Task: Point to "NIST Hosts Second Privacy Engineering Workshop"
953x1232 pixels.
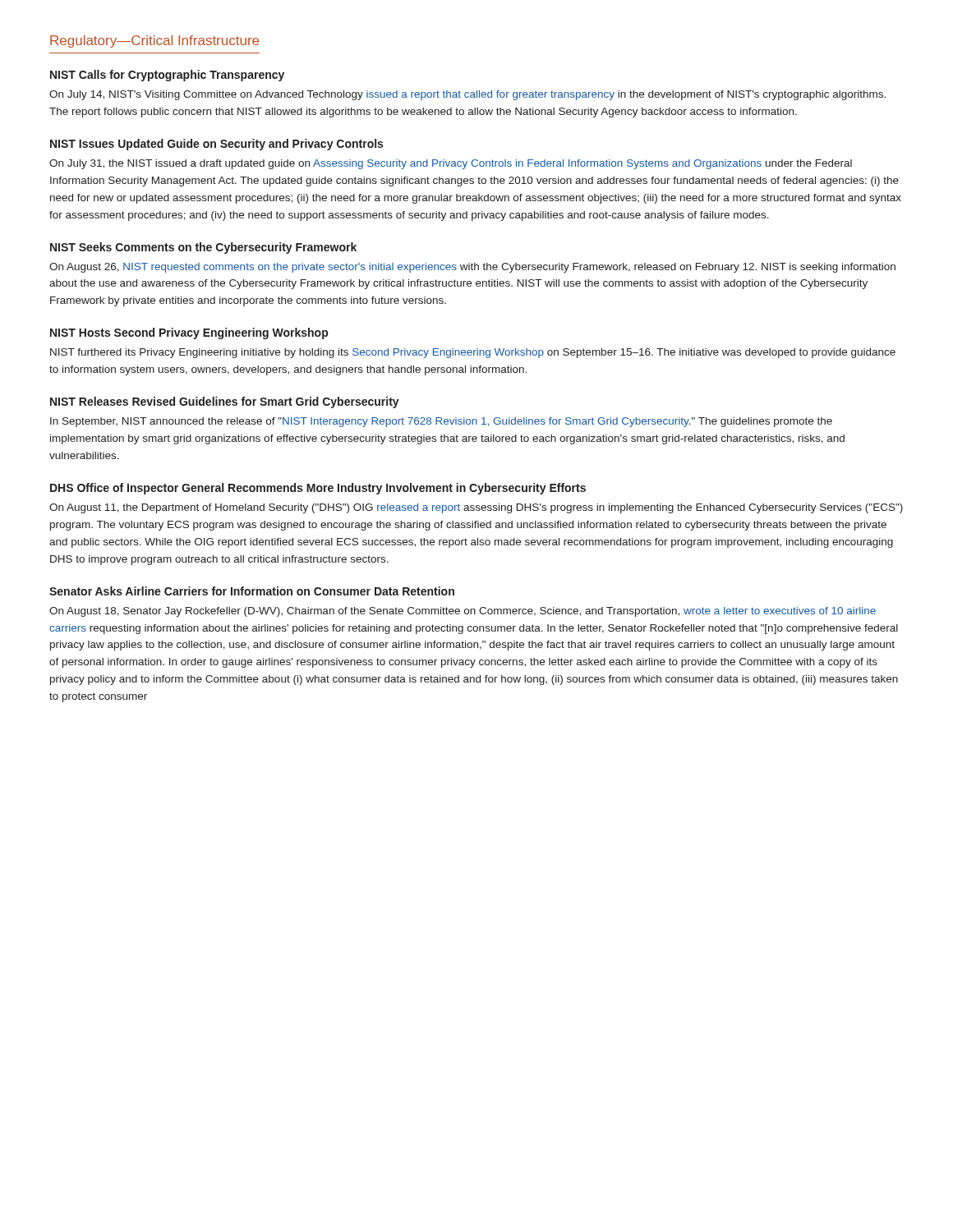Action: point(189,333)
